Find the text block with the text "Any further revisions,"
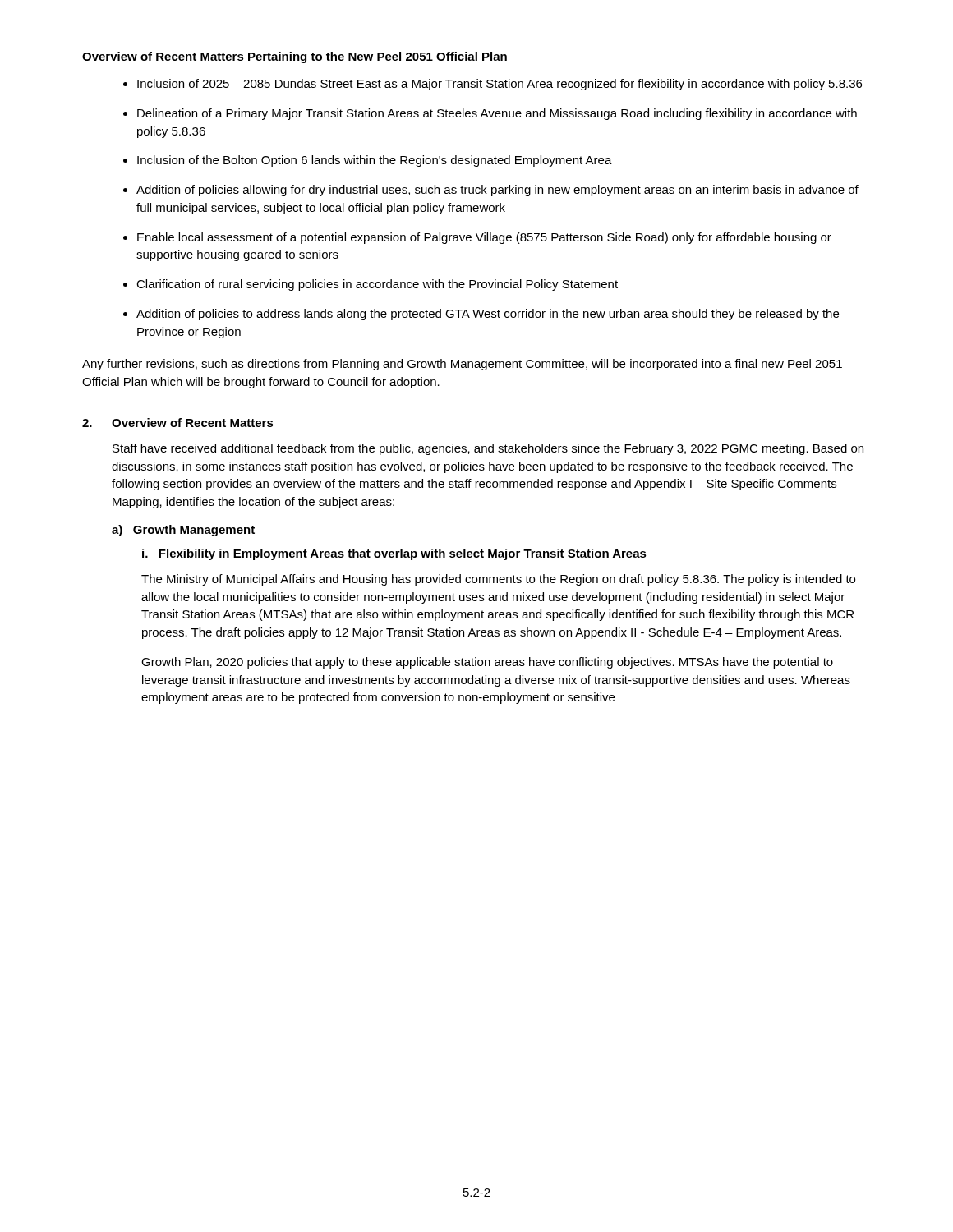 point(462,373)
